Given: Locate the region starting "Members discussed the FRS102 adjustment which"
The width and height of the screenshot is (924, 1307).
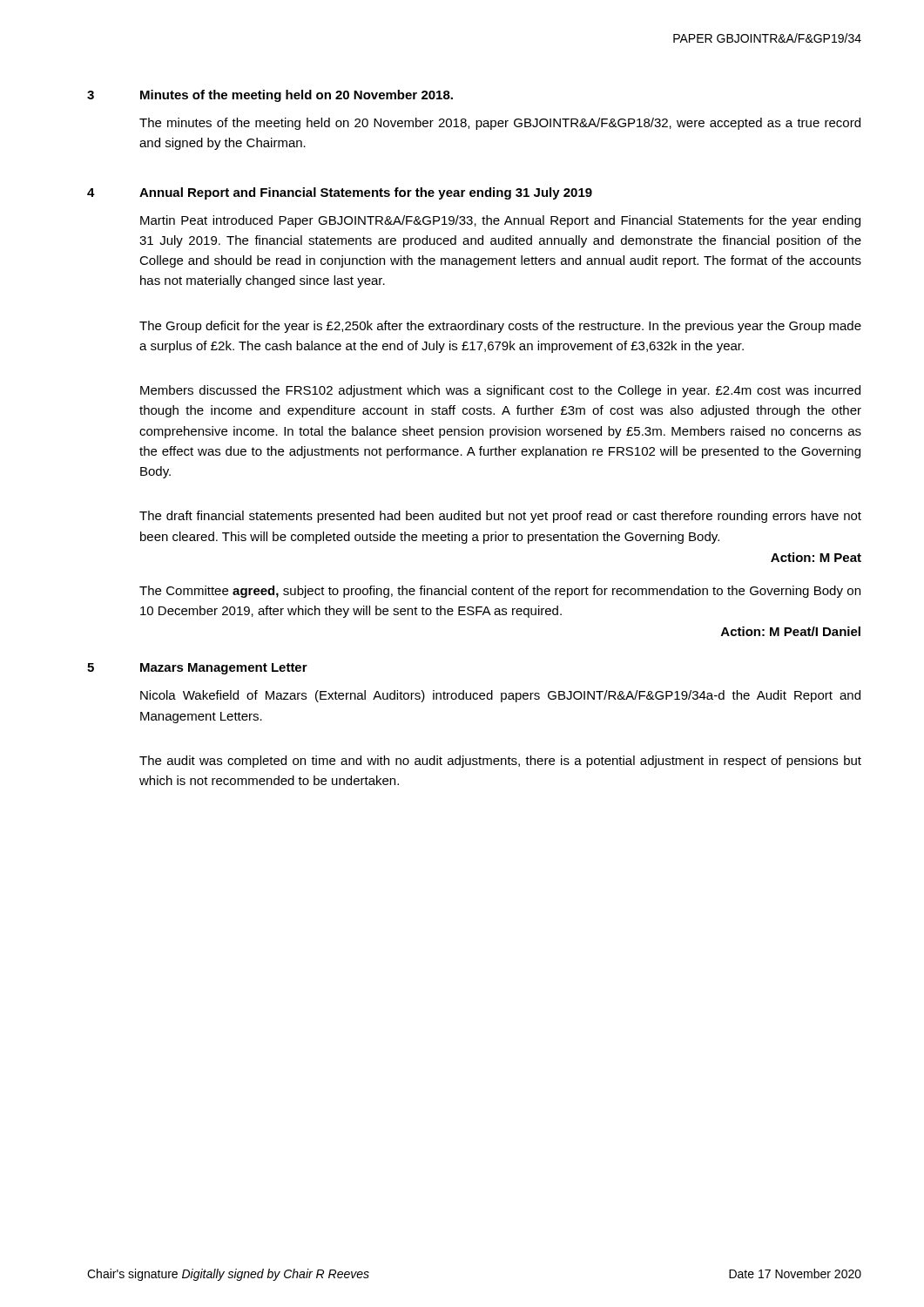Looking at the screenshot, I should (474, 437).
